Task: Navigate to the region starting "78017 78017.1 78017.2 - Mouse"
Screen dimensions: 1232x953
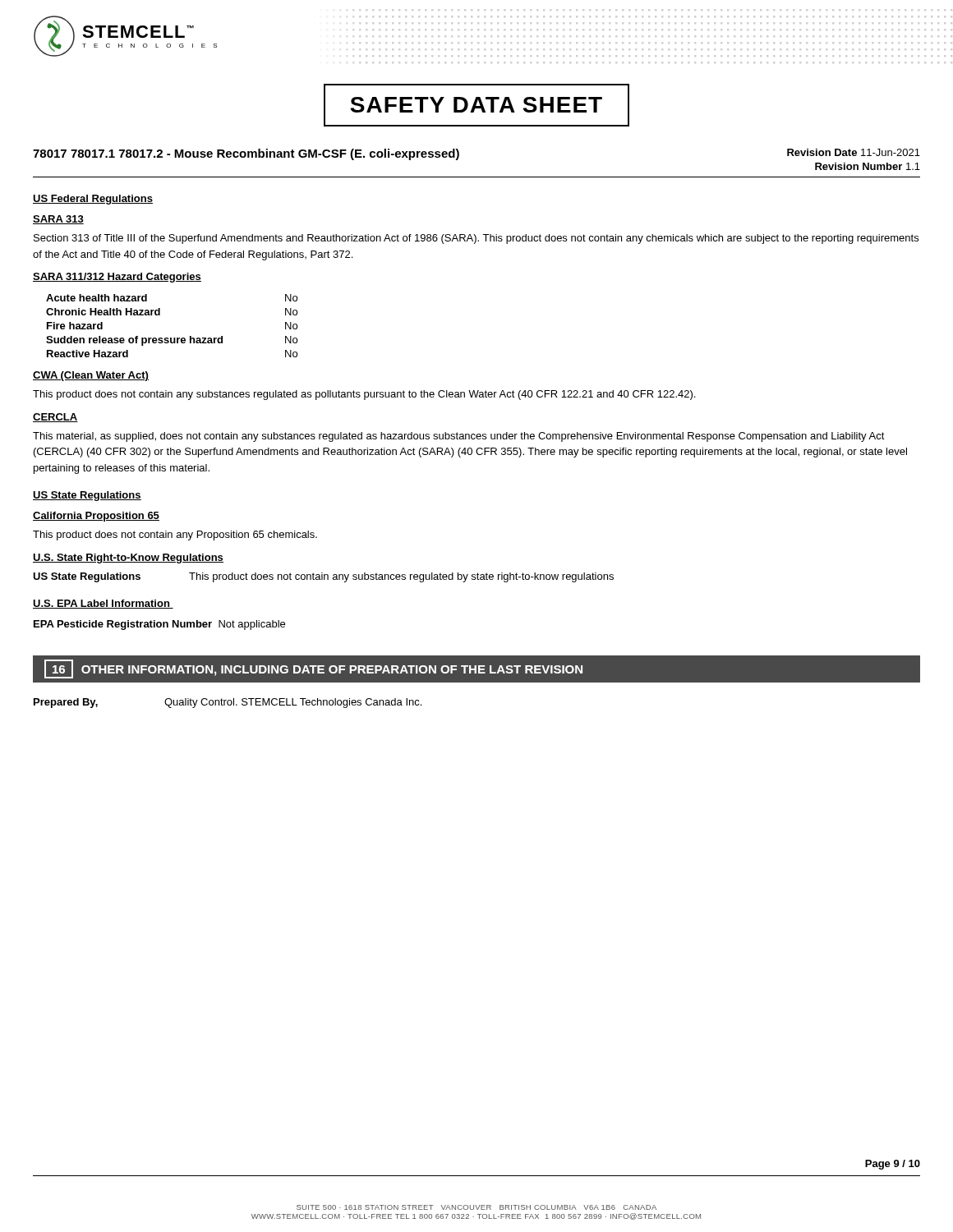Action: click(x=246, y=153)
